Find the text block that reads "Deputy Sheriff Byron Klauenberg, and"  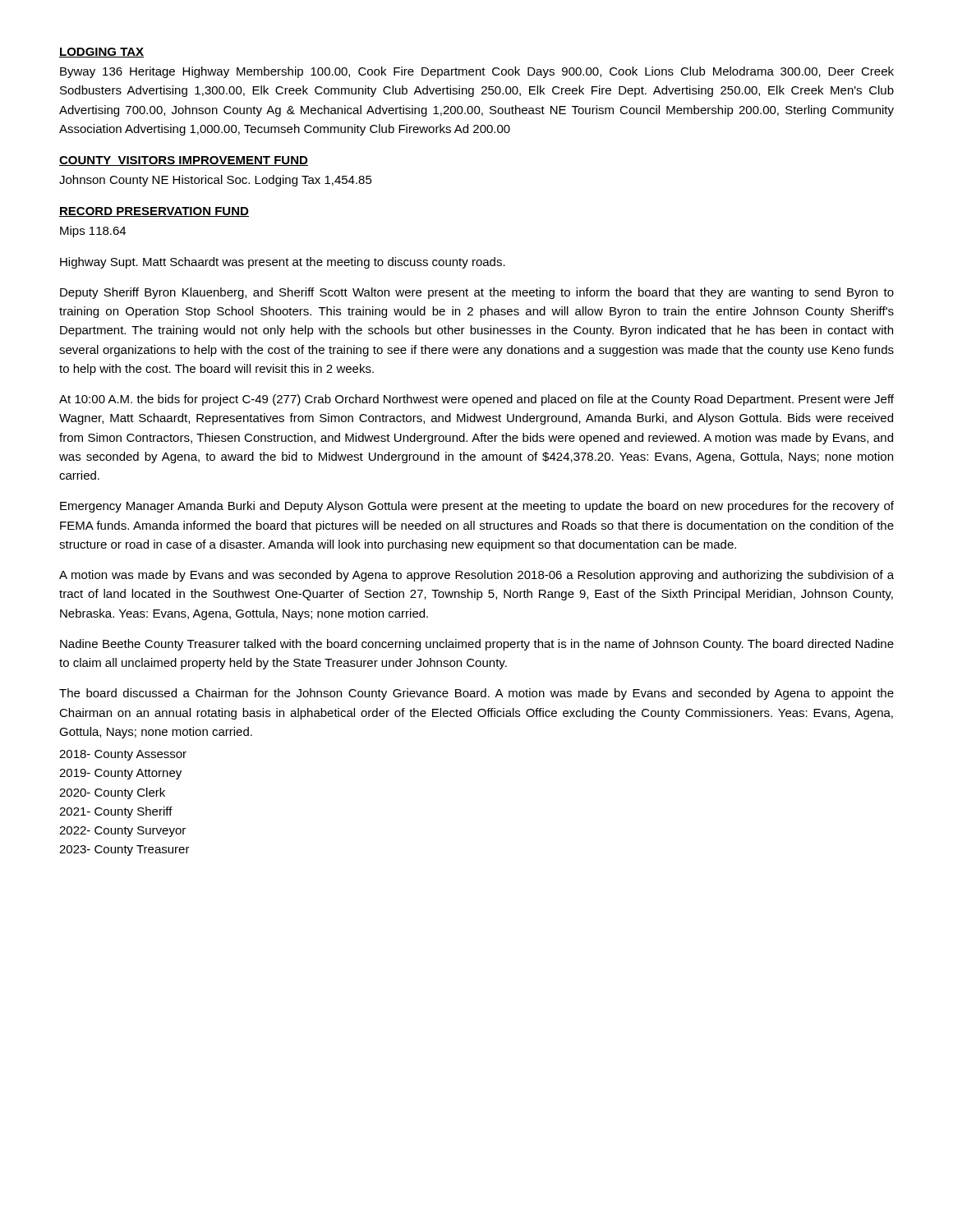point(476,330)
